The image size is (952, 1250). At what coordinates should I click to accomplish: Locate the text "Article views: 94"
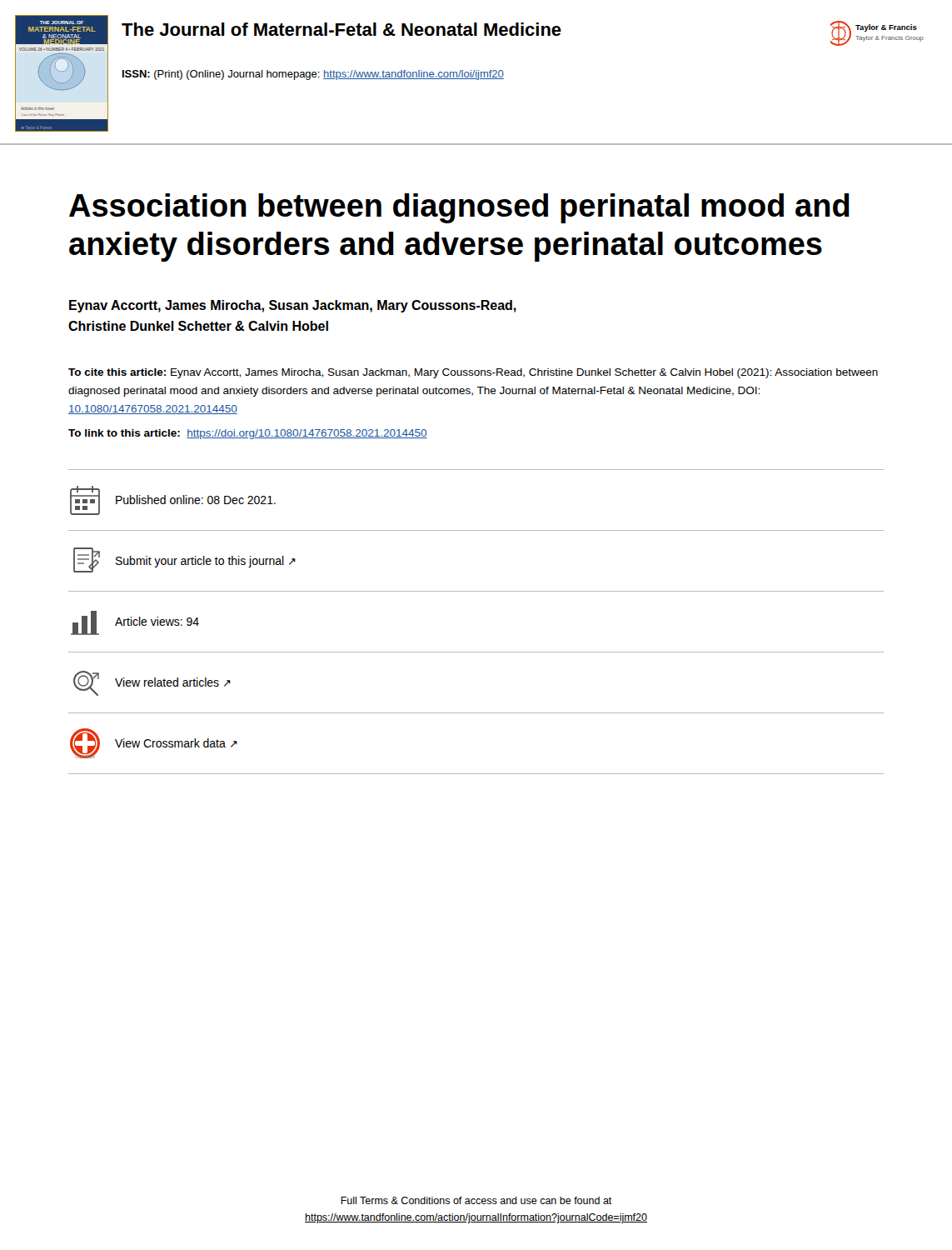coord(134,622)
